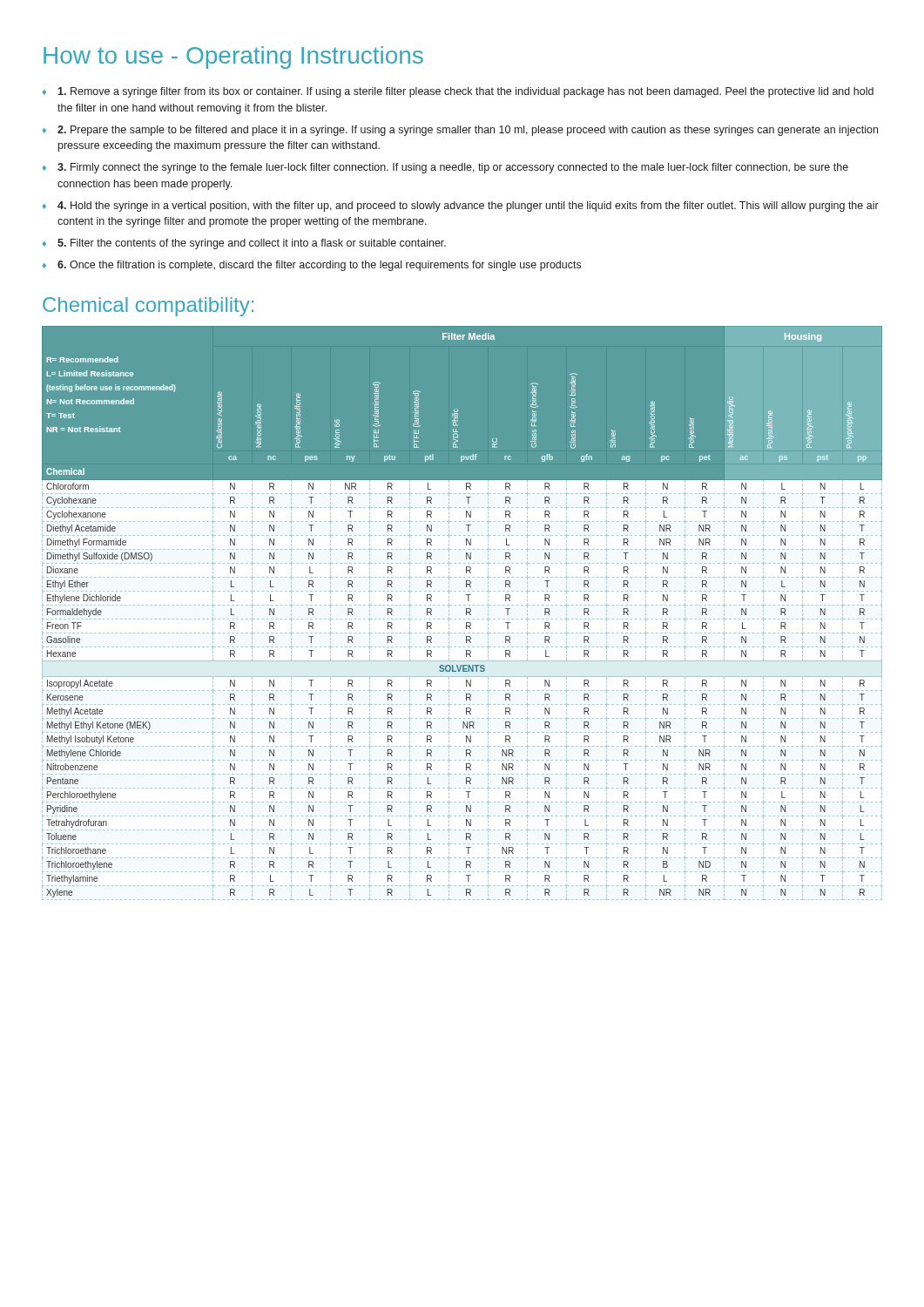Navigate to the element starting "Remove a syringe filter from its box"
The height and width of the screenshot is (1307, 924).
[466, 100]
